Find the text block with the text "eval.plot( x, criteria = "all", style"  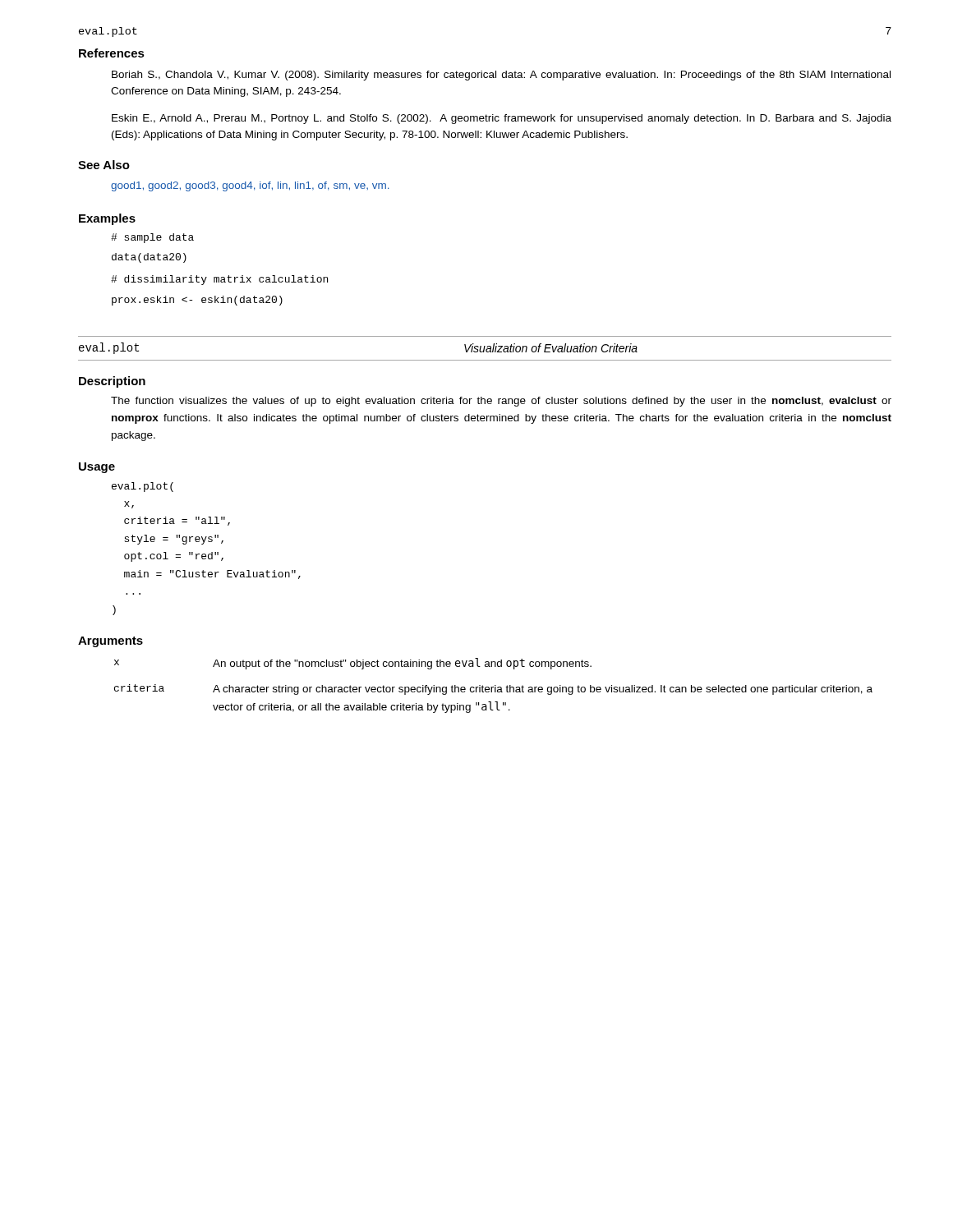(143, 487)
